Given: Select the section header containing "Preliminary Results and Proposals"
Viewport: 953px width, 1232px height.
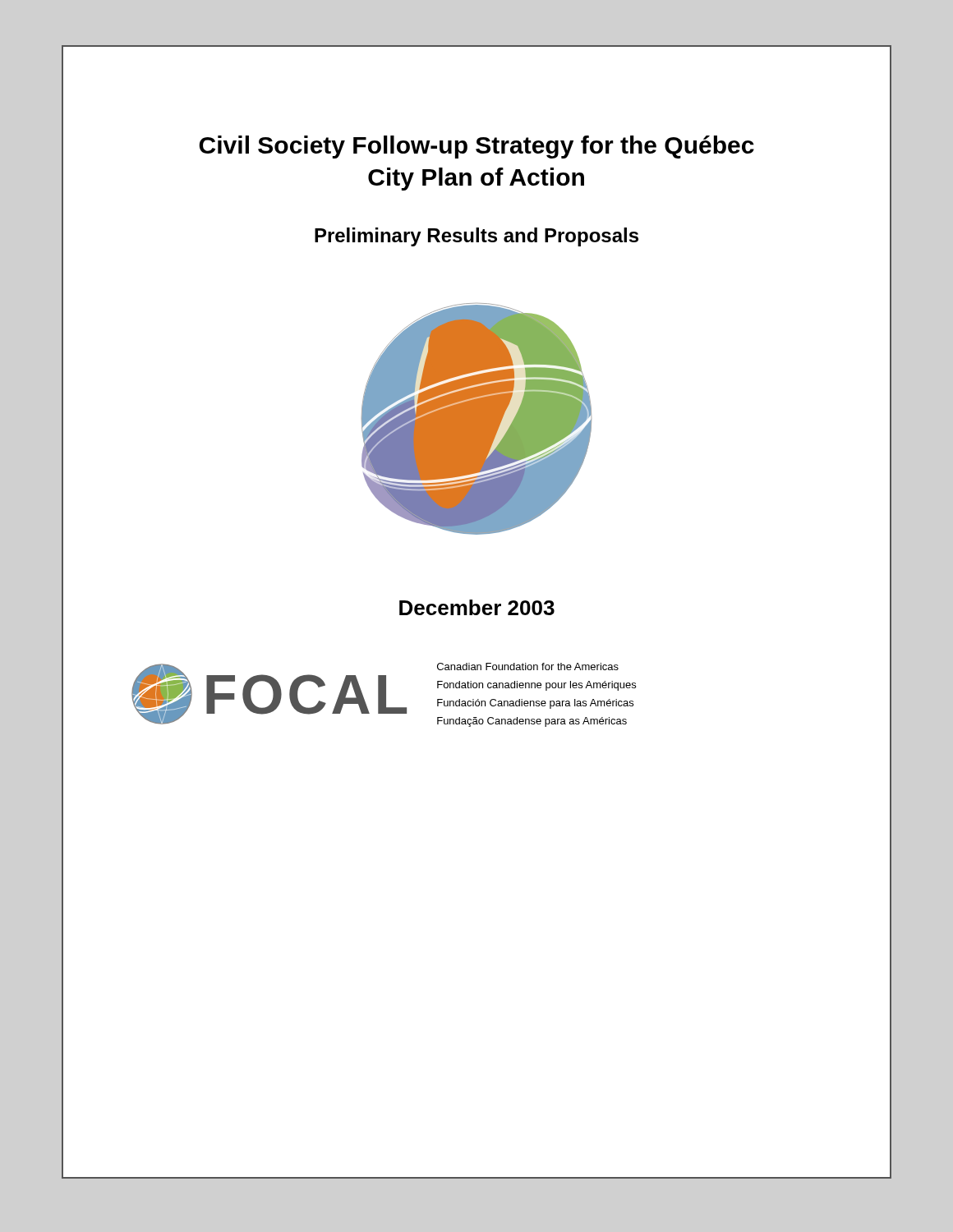Looking at the screenshot, I should pos(476,236).
